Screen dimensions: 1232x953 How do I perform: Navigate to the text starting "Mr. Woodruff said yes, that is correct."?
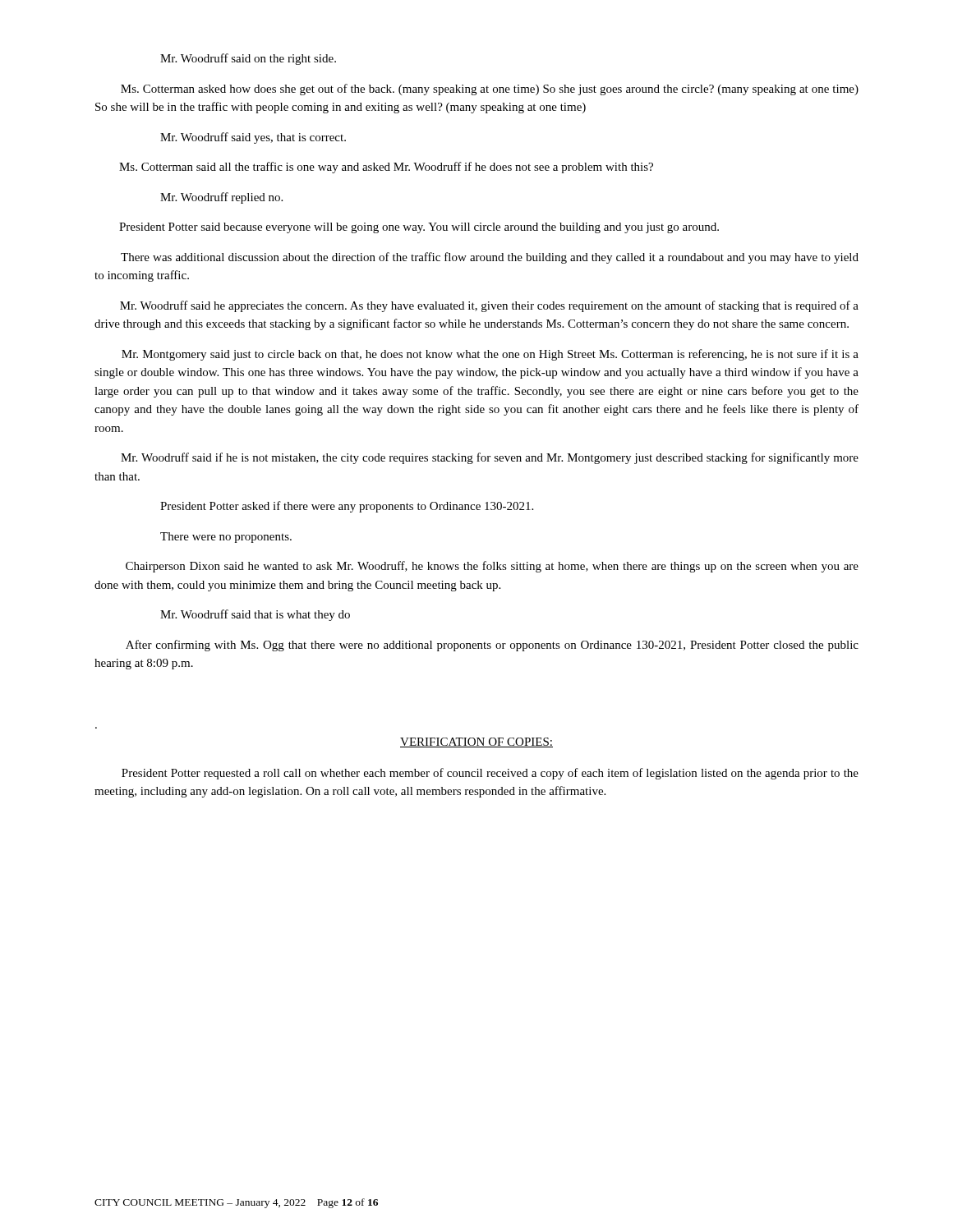[x=253, y=137]
